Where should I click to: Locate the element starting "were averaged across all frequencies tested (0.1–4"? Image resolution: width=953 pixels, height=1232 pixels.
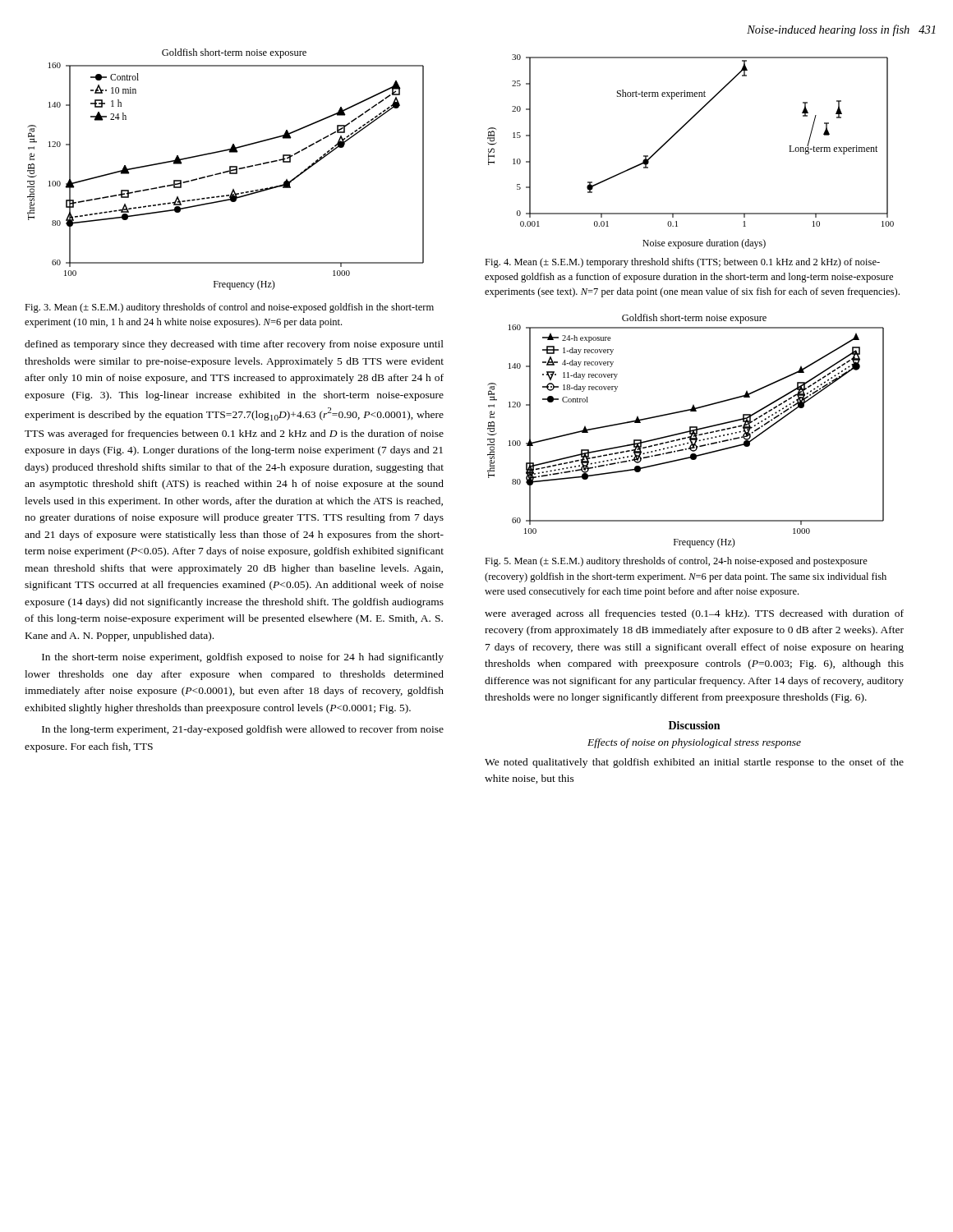coord(694,656)
